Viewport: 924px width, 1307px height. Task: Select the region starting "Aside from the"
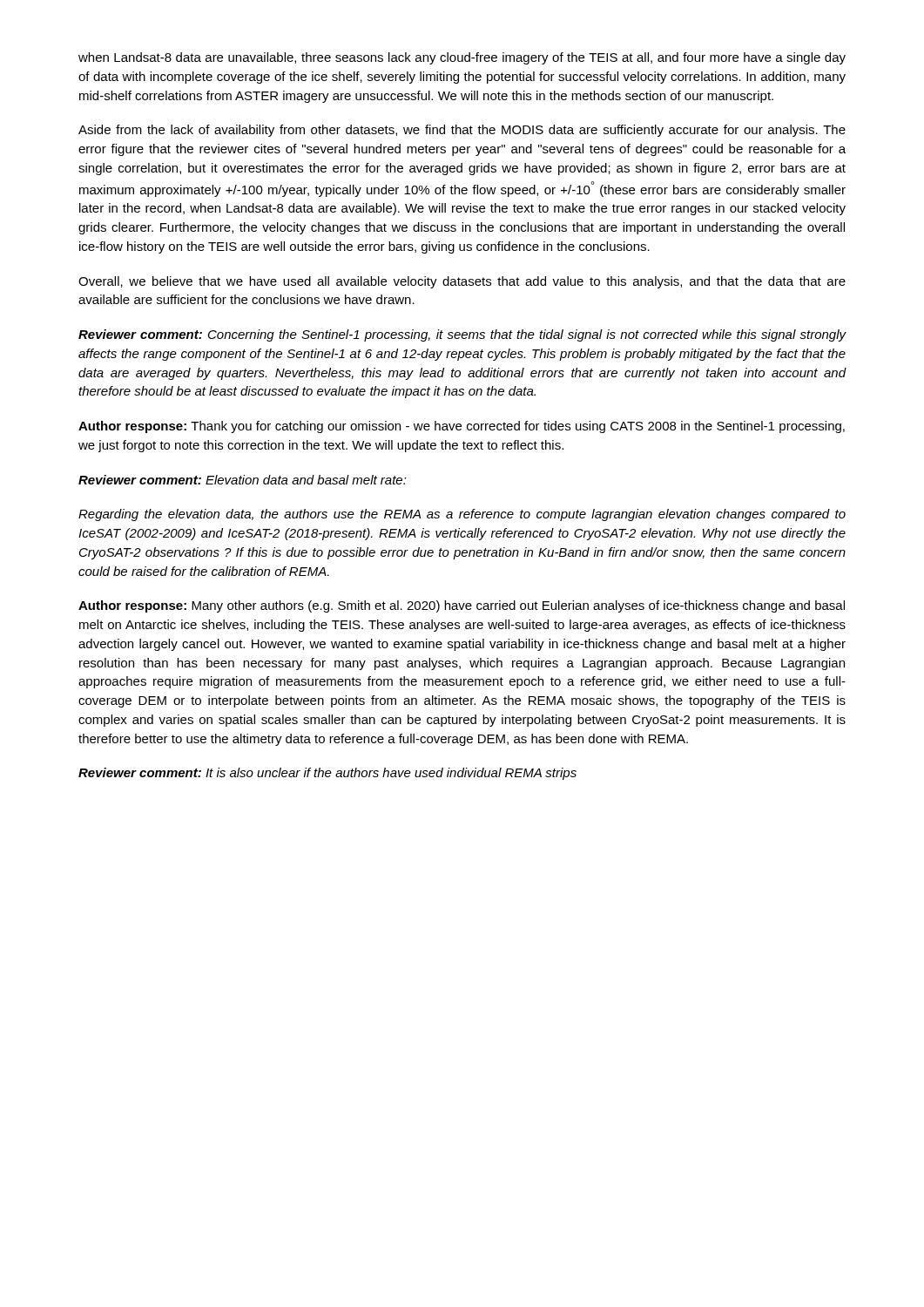tap(462, 188)
